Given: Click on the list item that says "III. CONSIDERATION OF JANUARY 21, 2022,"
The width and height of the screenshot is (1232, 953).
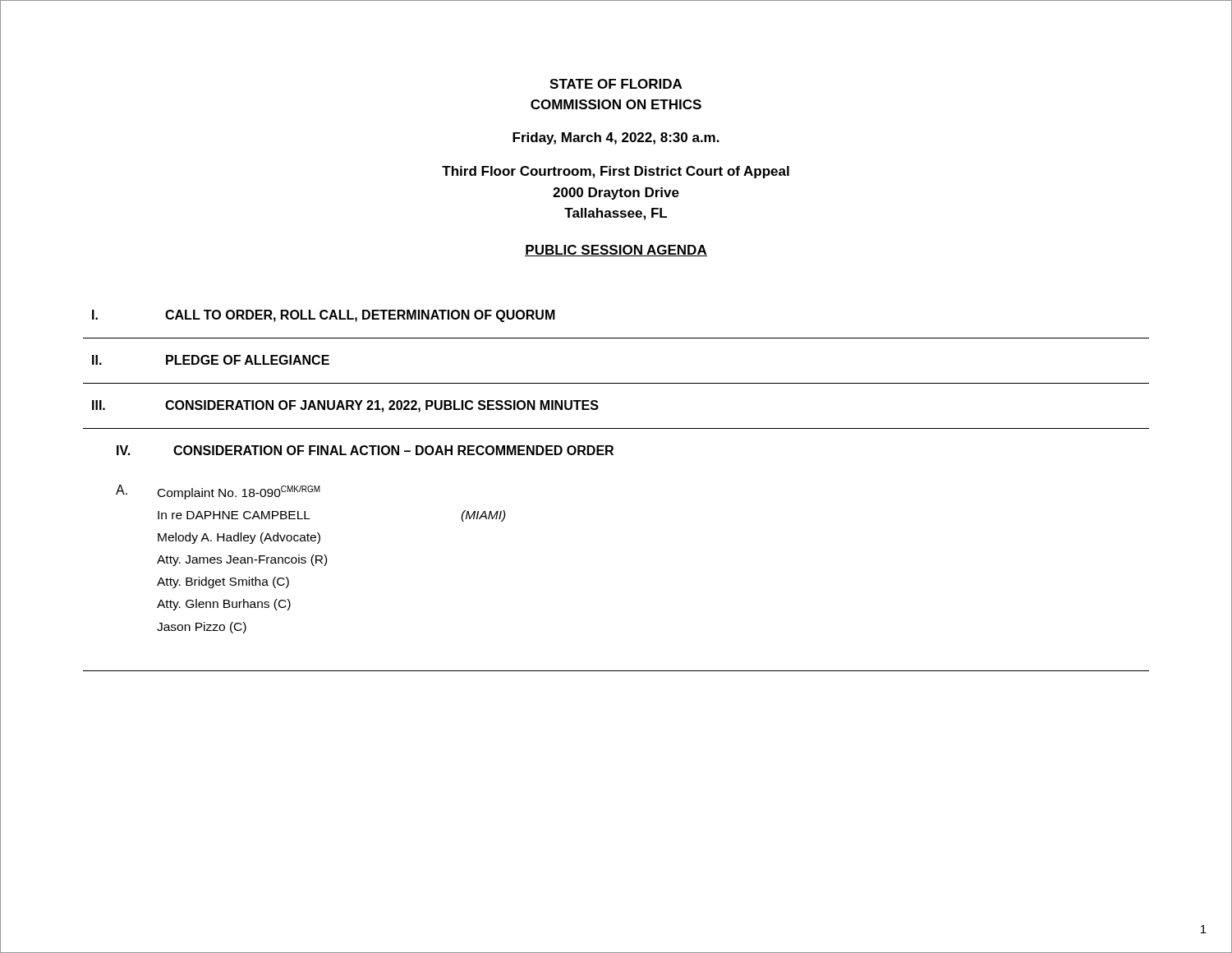Looking at the screenshot, I should coord(341,406).
